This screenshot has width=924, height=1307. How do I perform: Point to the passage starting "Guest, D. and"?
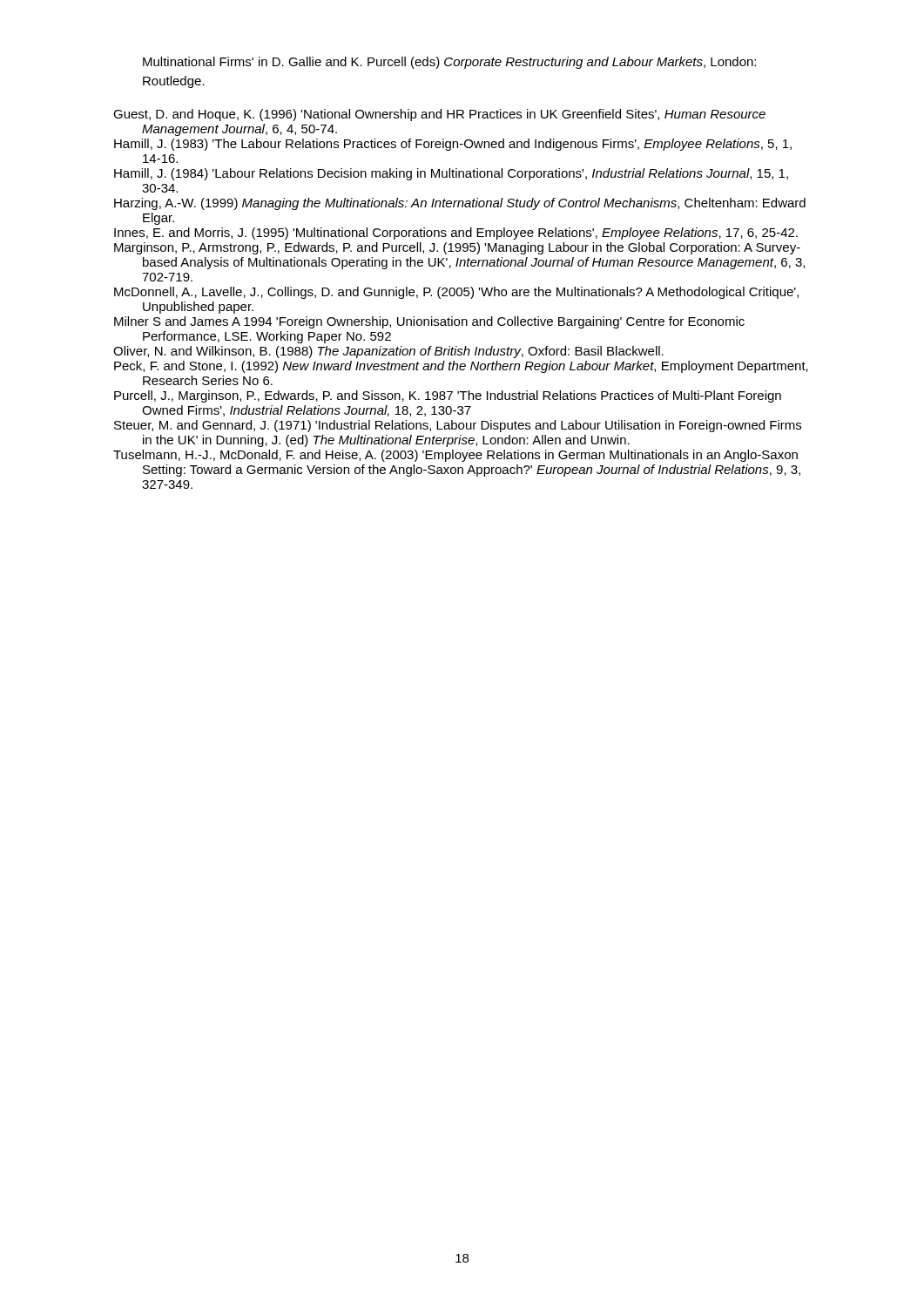(x=440, y=121)
